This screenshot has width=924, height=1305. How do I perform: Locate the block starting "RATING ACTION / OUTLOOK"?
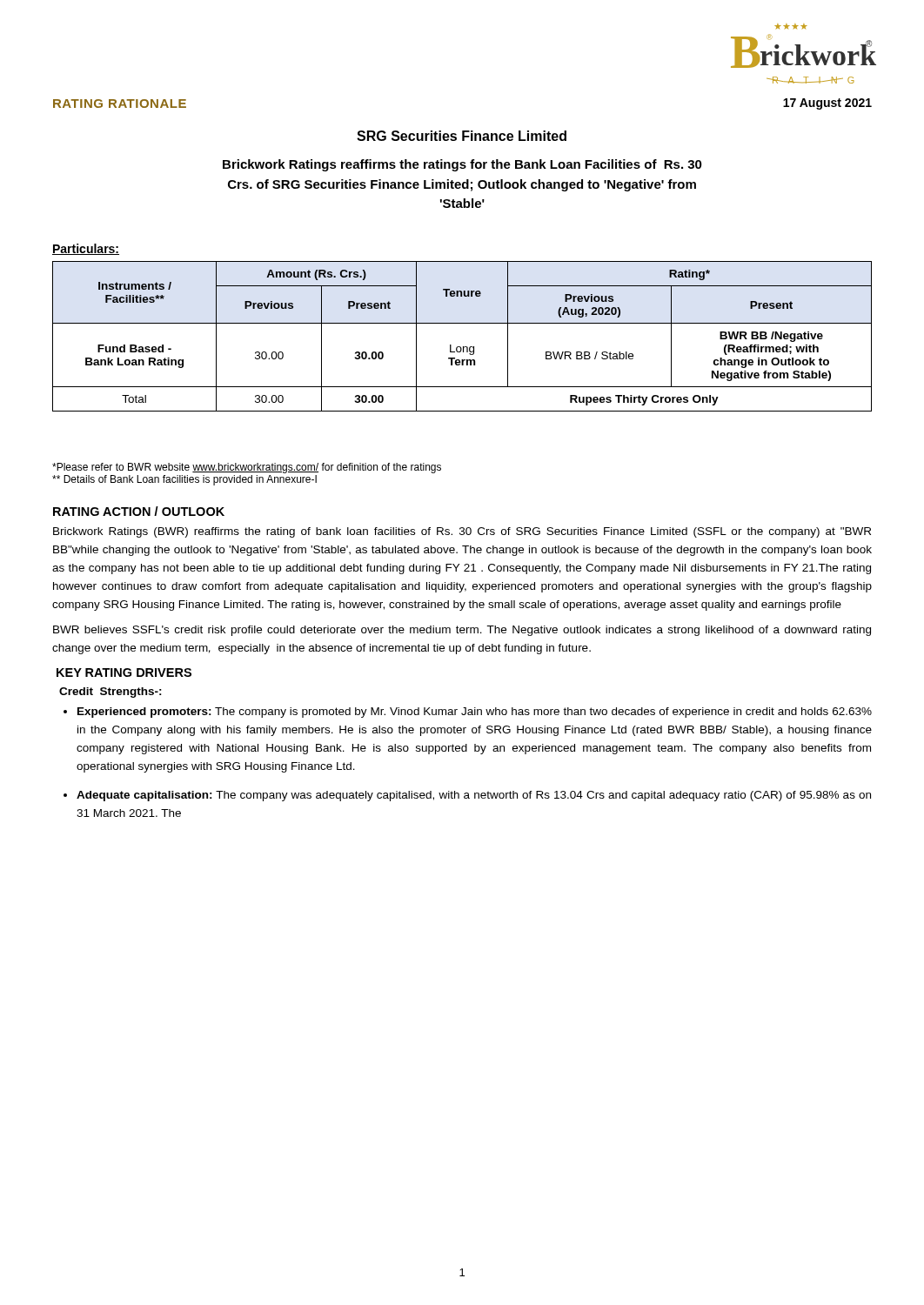click(138, 512)
